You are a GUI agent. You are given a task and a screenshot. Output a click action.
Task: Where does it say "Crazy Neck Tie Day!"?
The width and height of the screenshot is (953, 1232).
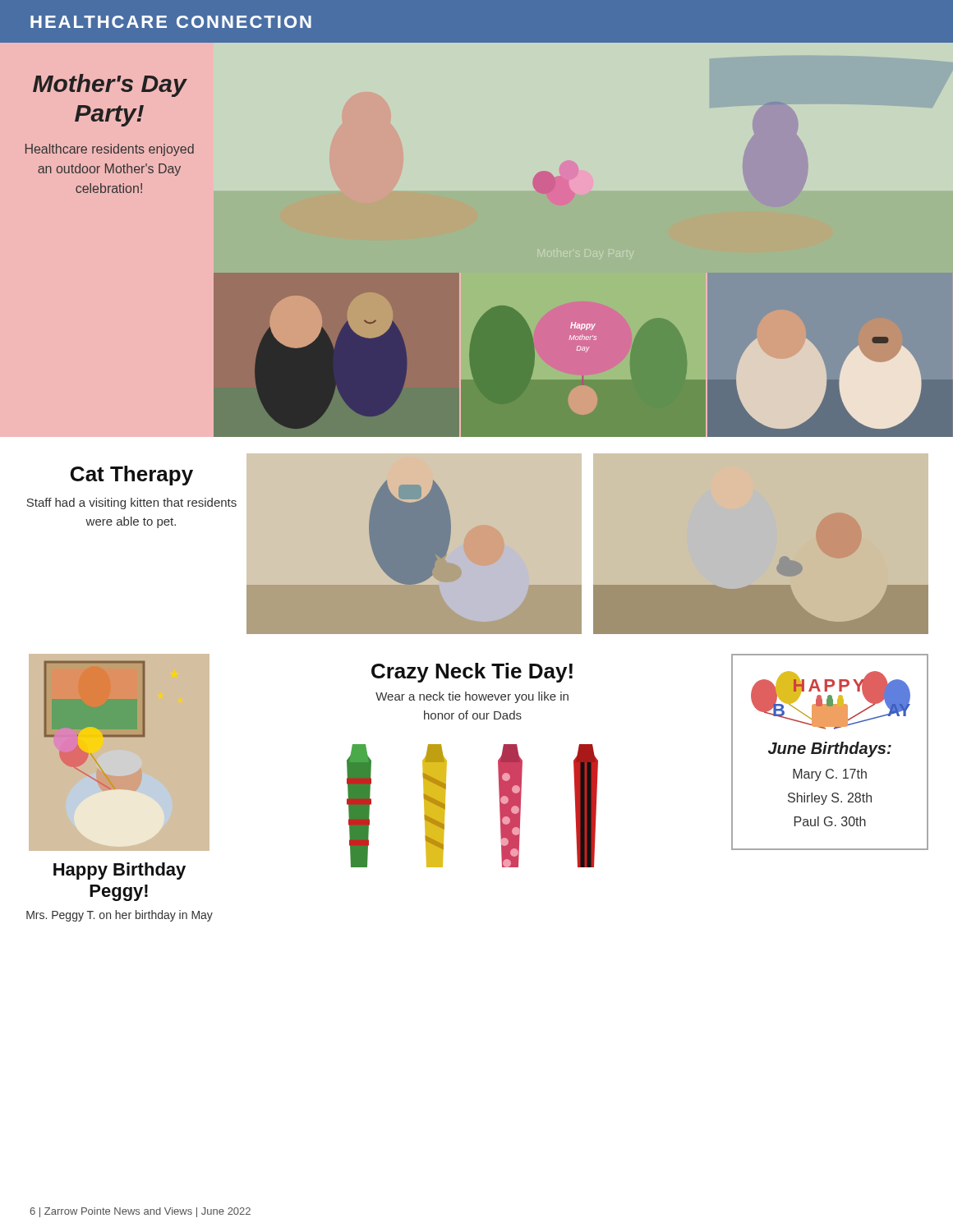click(472, 671)
